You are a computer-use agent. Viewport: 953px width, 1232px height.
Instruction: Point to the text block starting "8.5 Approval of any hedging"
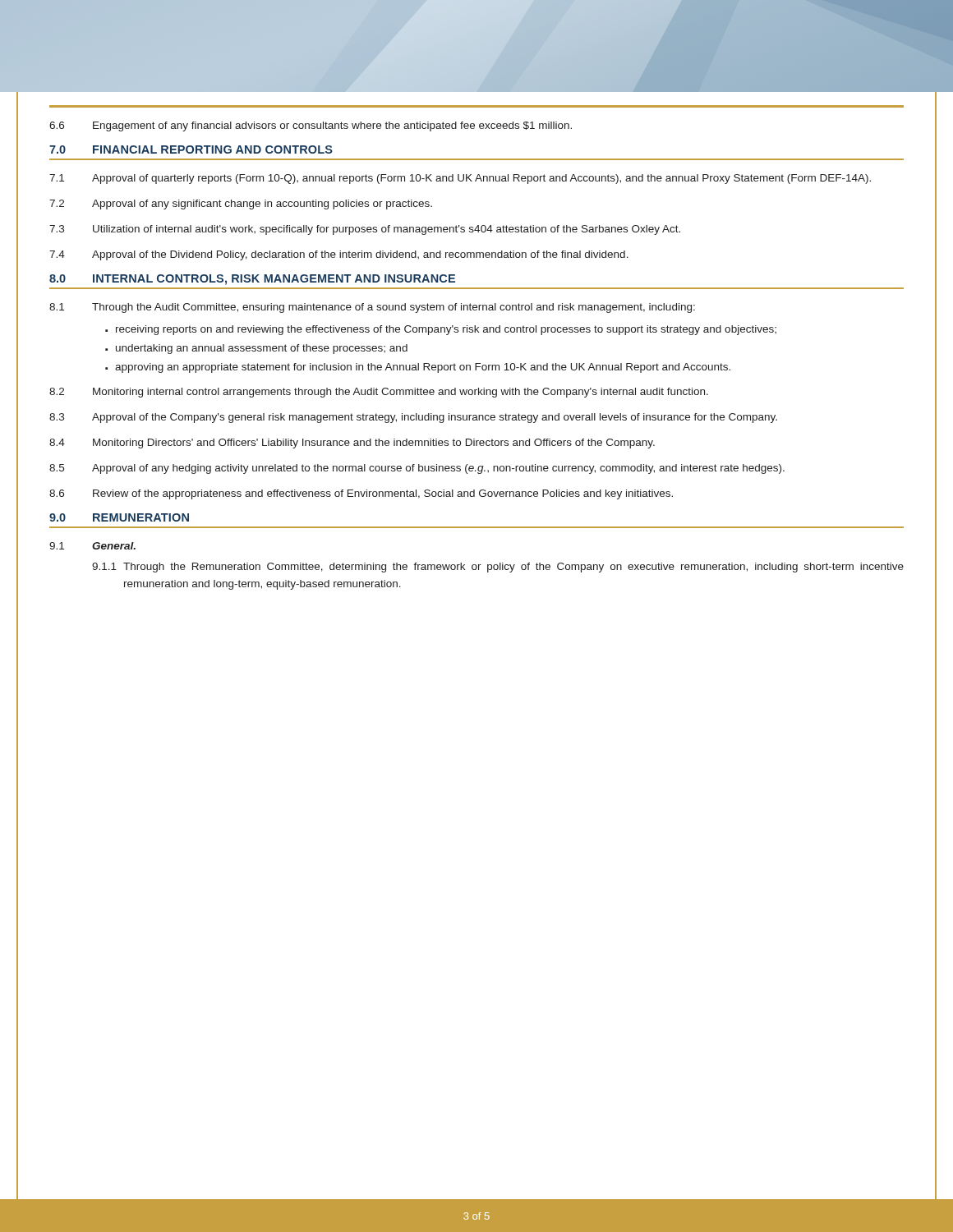[x=476, y=469]
